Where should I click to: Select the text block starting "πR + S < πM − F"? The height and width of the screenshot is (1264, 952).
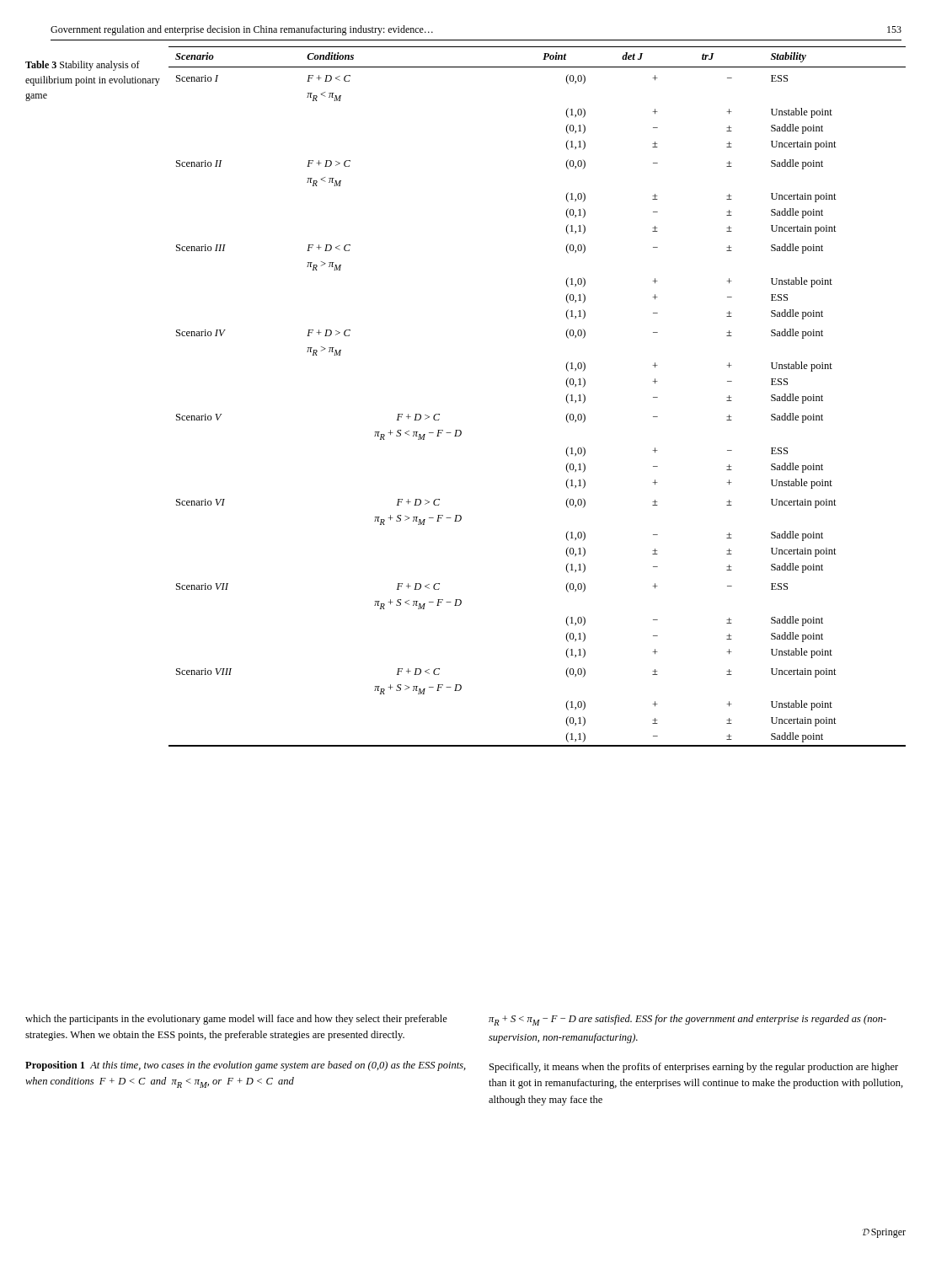point(688,1028)
